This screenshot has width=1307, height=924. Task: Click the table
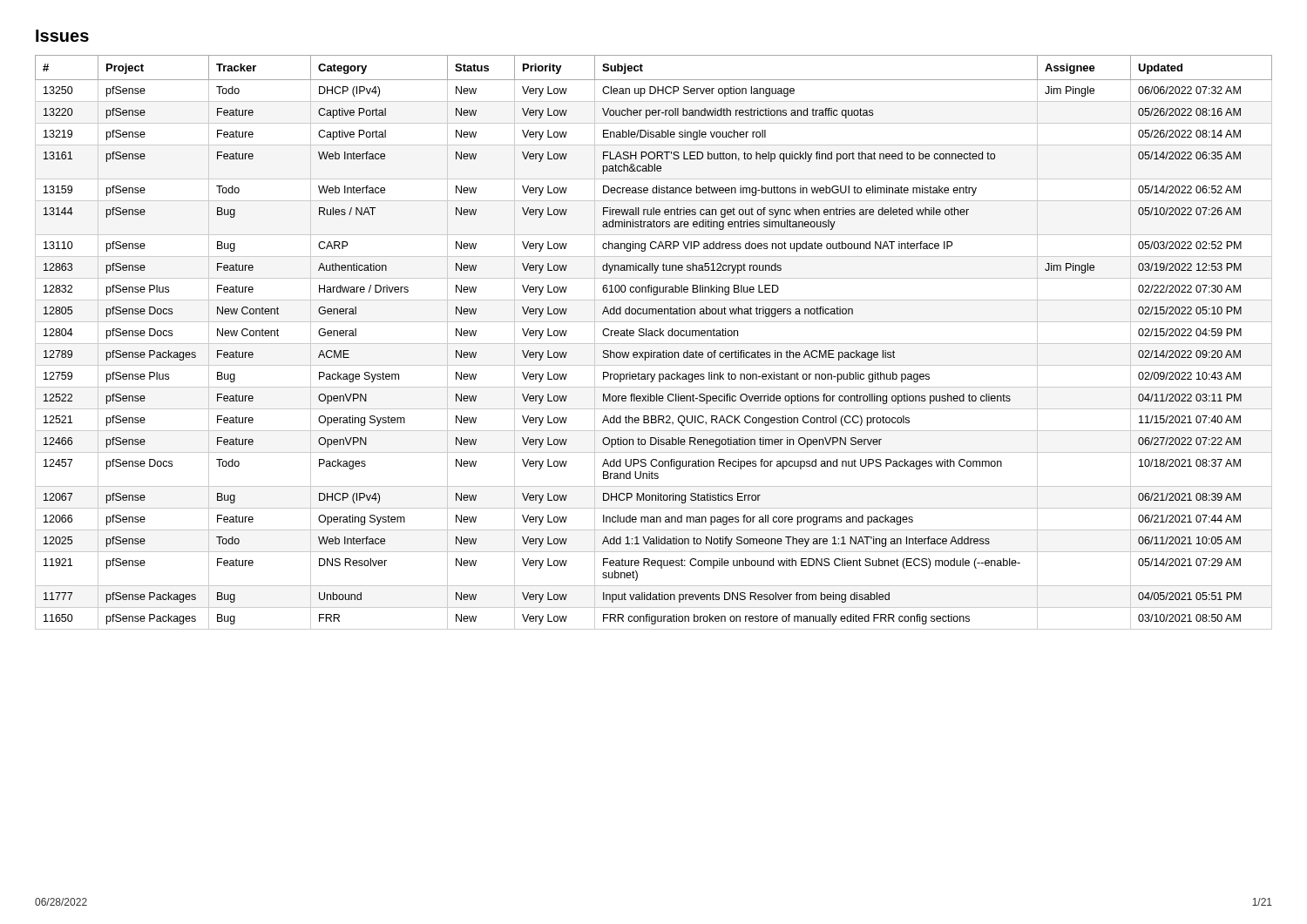[654, 342]
